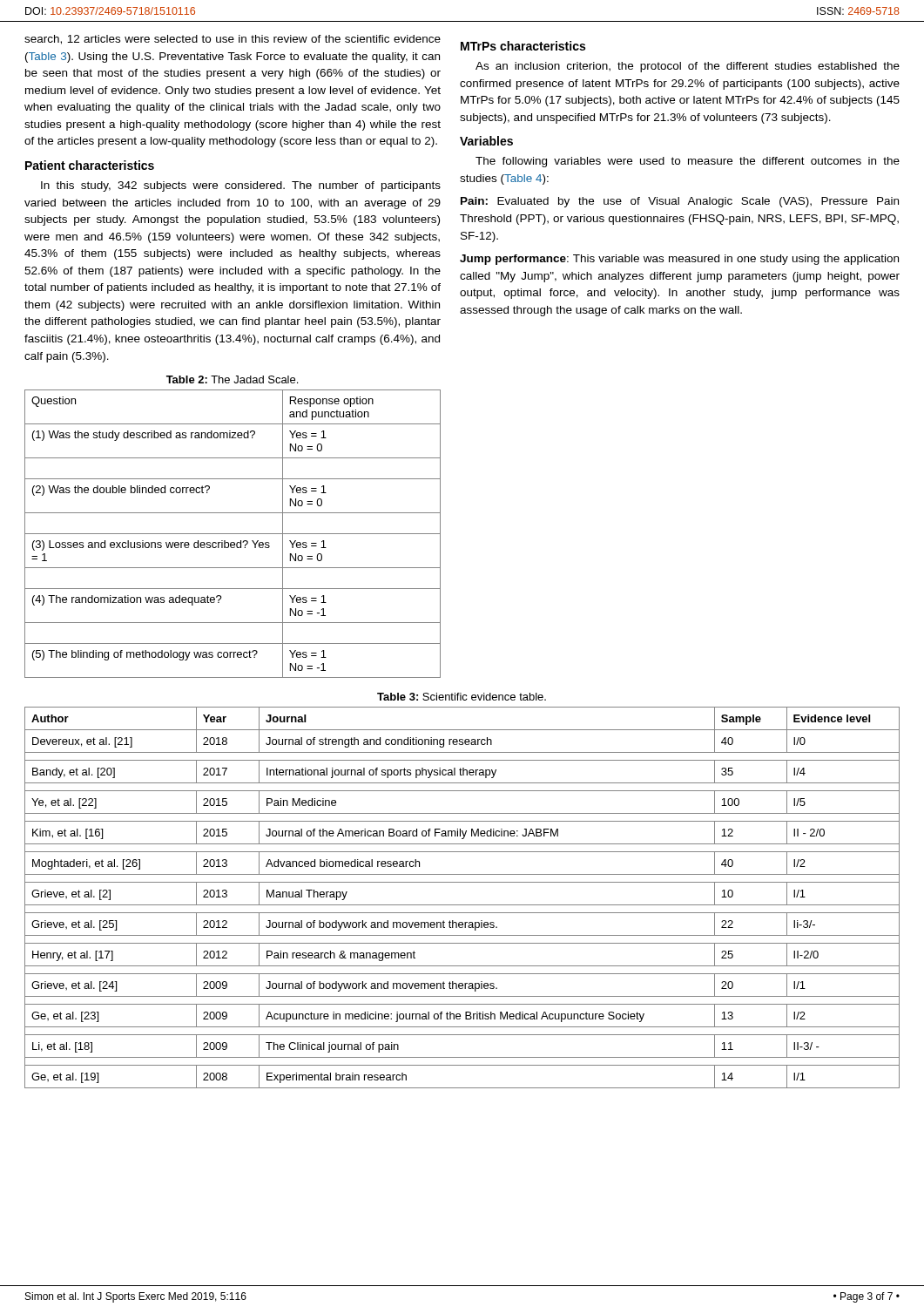Where is the passage that starts "The following variables"?
The image size is (924, 1307).
[680, 170]
